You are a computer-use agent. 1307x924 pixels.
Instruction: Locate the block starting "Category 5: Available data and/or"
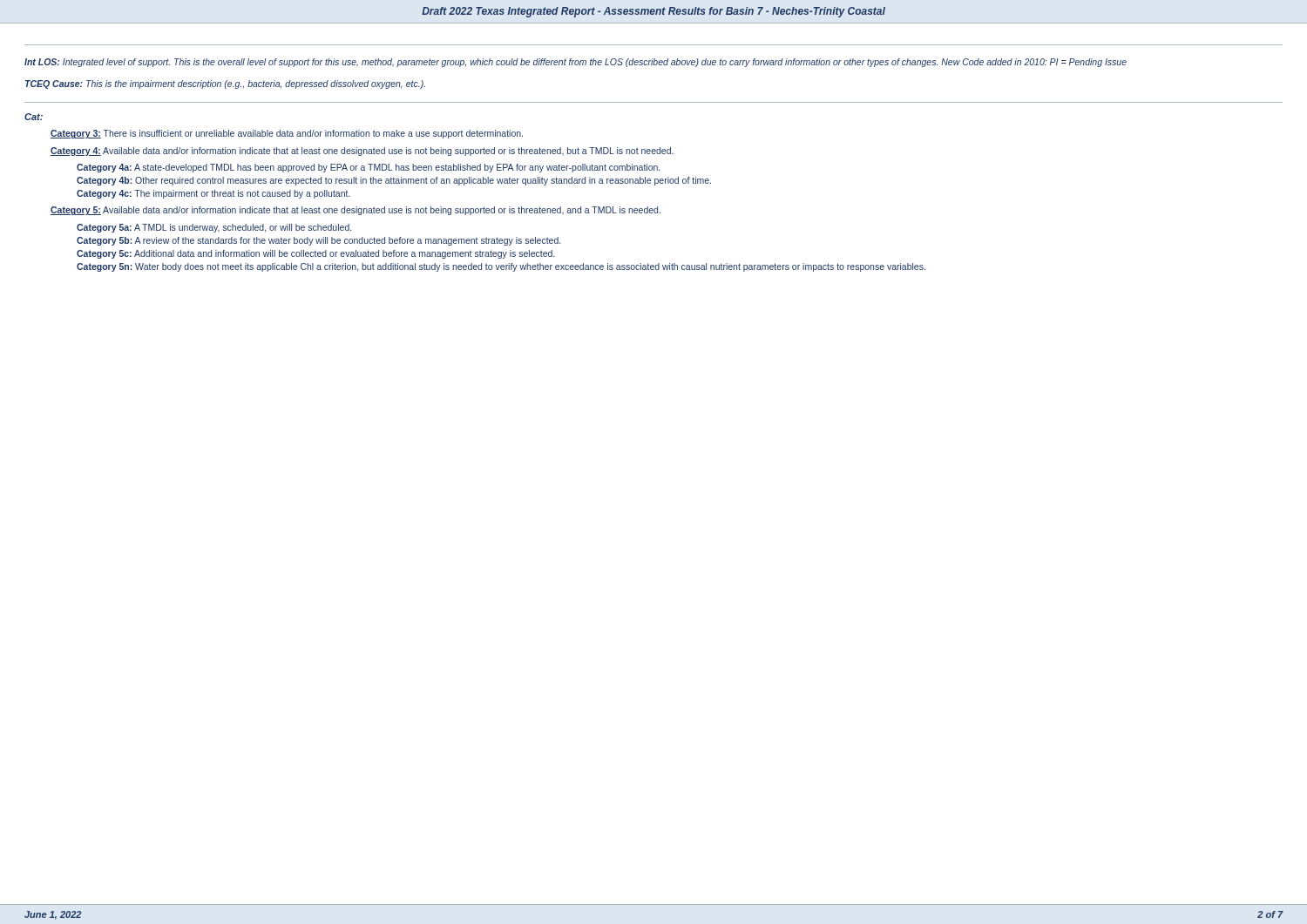[x=356, y=210]
